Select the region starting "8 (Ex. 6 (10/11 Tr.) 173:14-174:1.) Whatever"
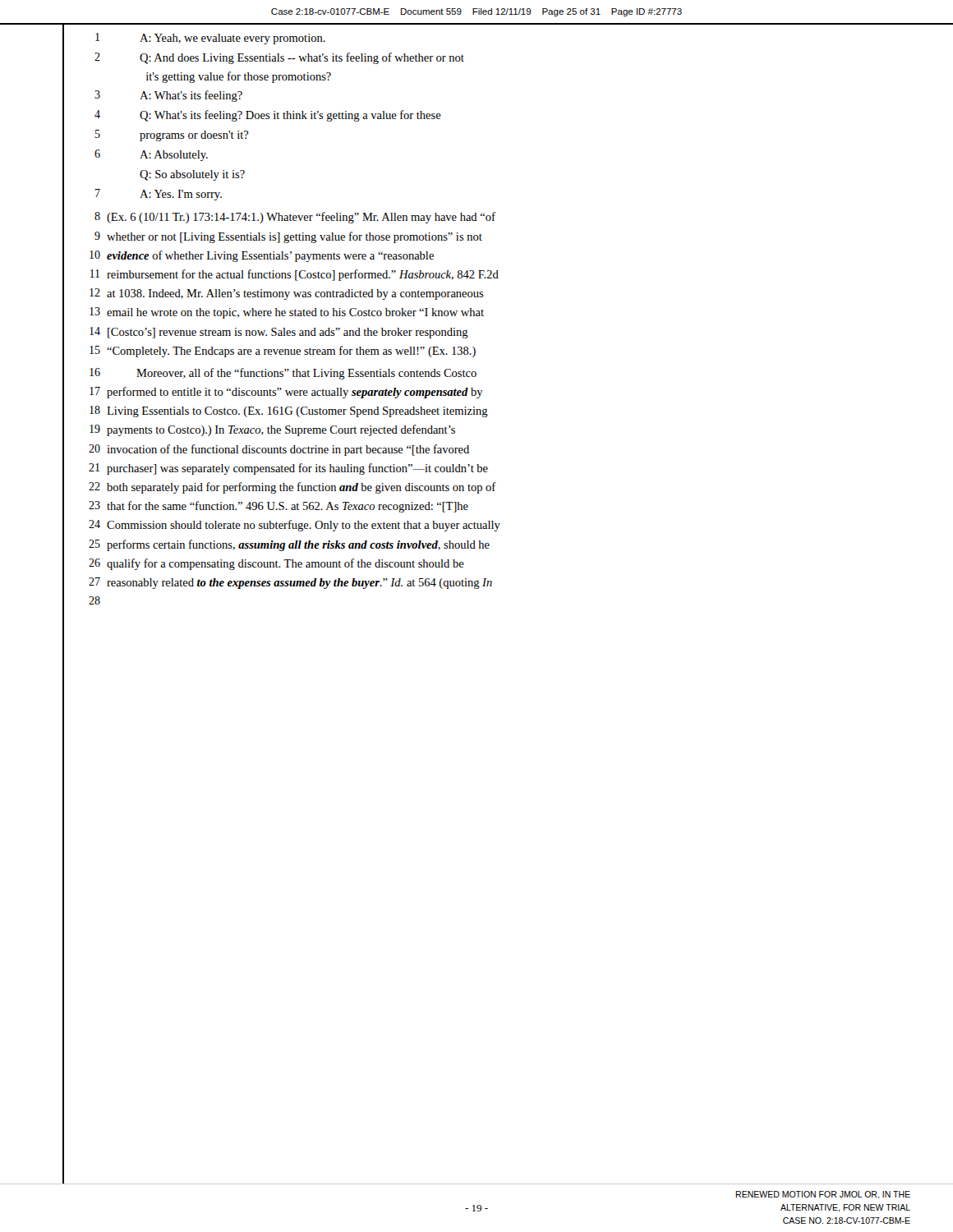953x1232 pixels. [492, 218]
